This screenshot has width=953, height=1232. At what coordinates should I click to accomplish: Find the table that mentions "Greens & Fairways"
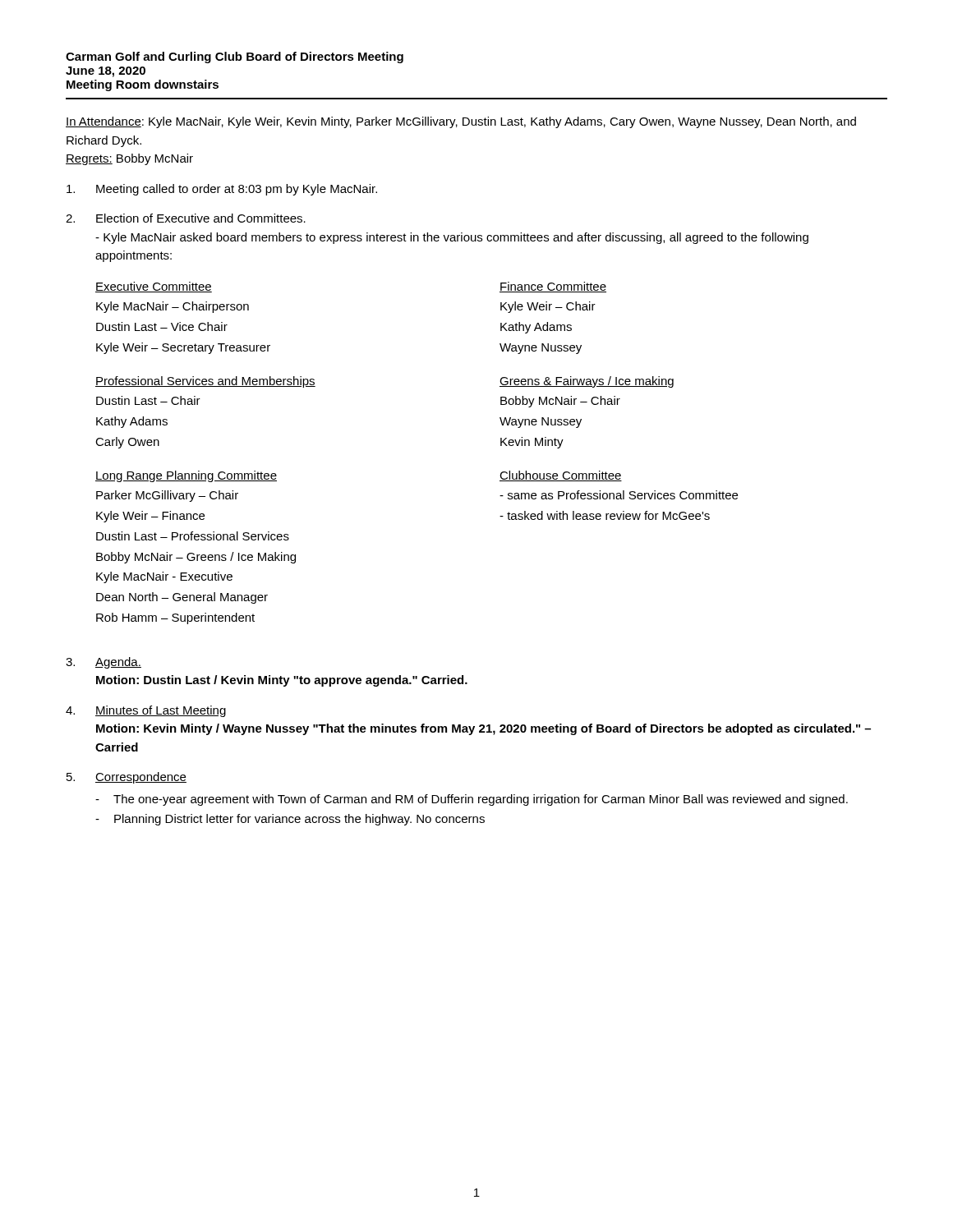tap(693, 411)
